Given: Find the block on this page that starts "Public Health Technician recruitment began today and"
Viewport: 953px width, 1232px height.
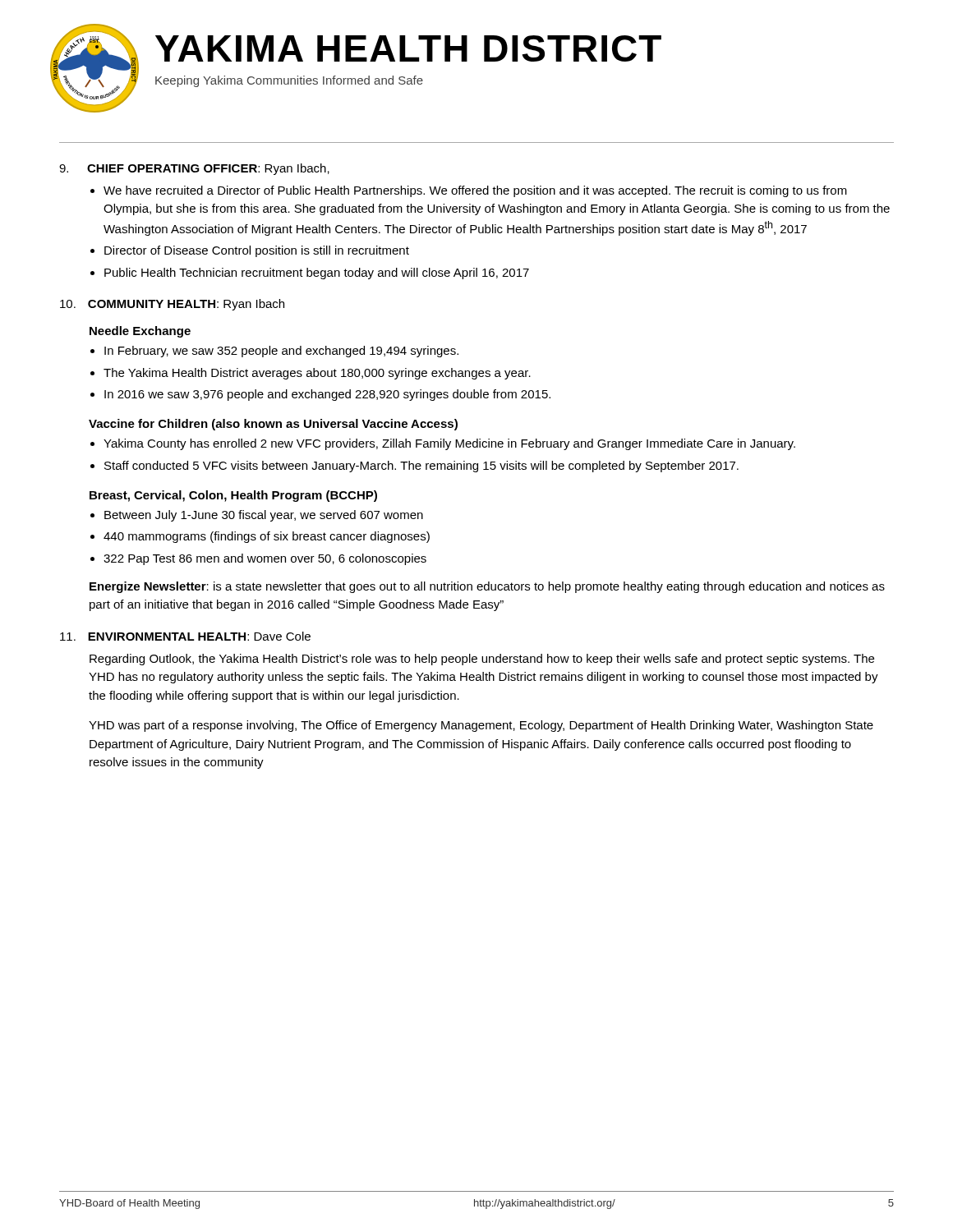Looking at the screenshot, I should 316,272.
